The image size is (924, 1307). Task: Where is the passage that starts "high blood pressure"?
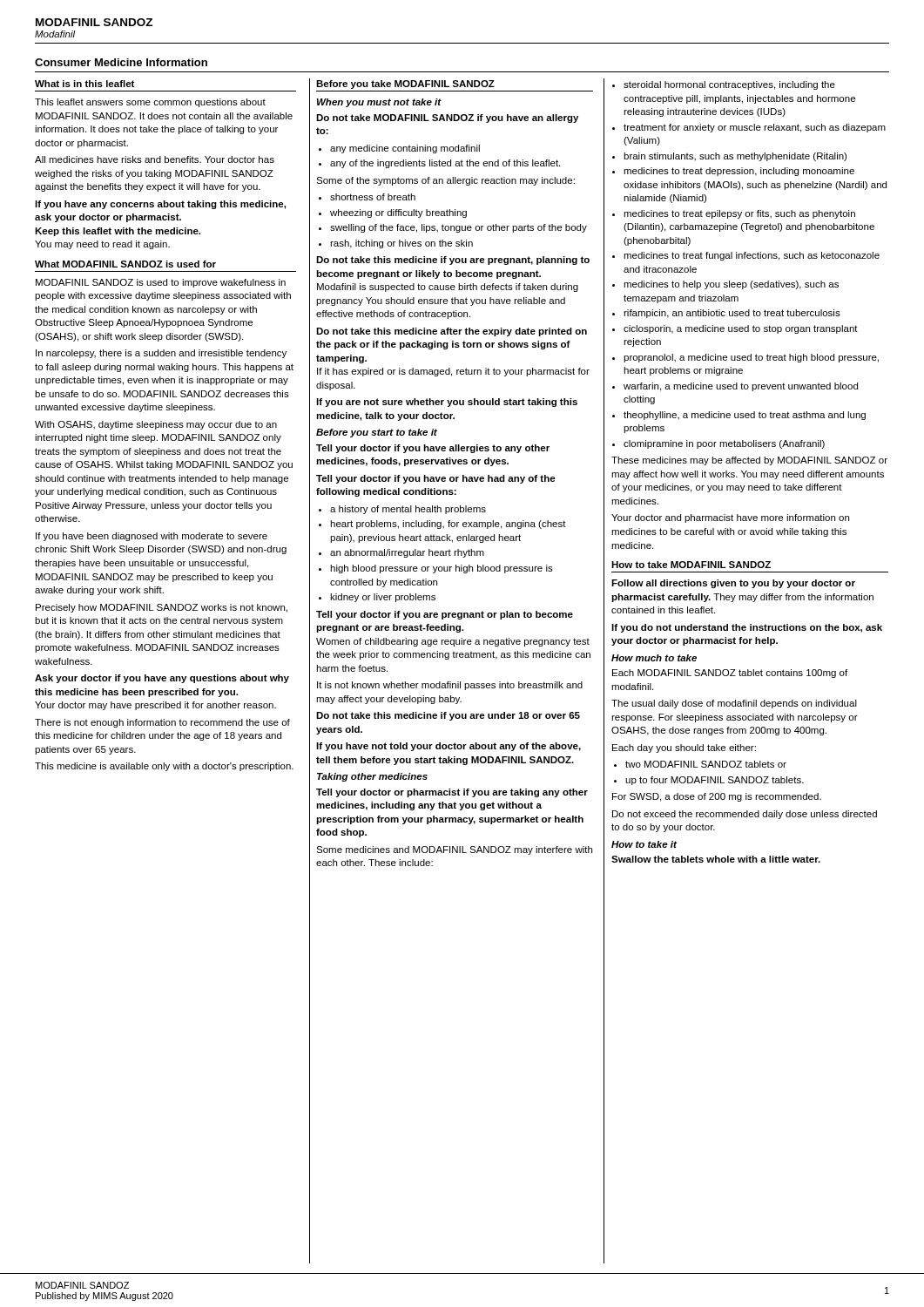[441, 575]
